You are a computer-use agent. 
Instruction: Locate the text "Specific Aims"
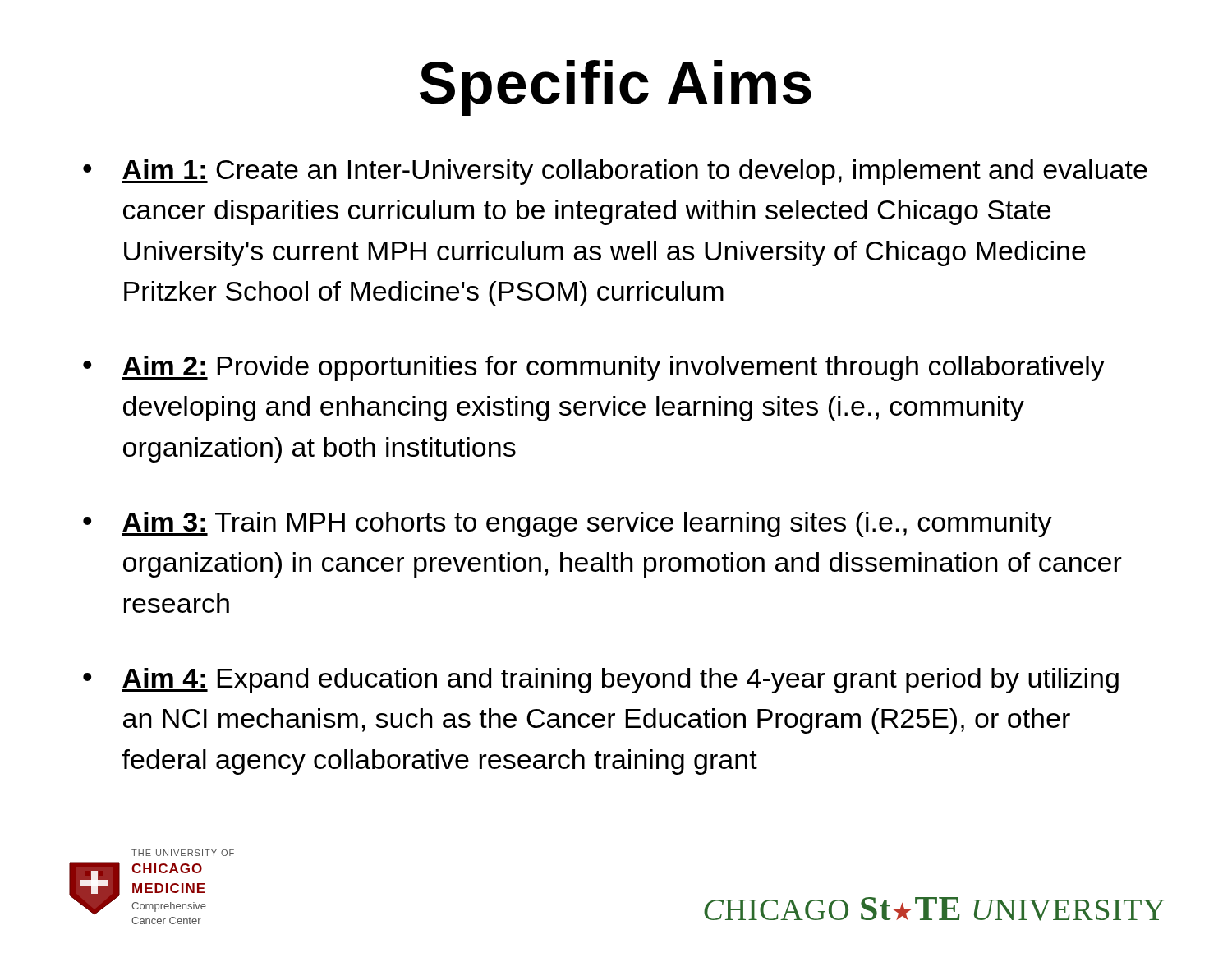pos(616,83)
